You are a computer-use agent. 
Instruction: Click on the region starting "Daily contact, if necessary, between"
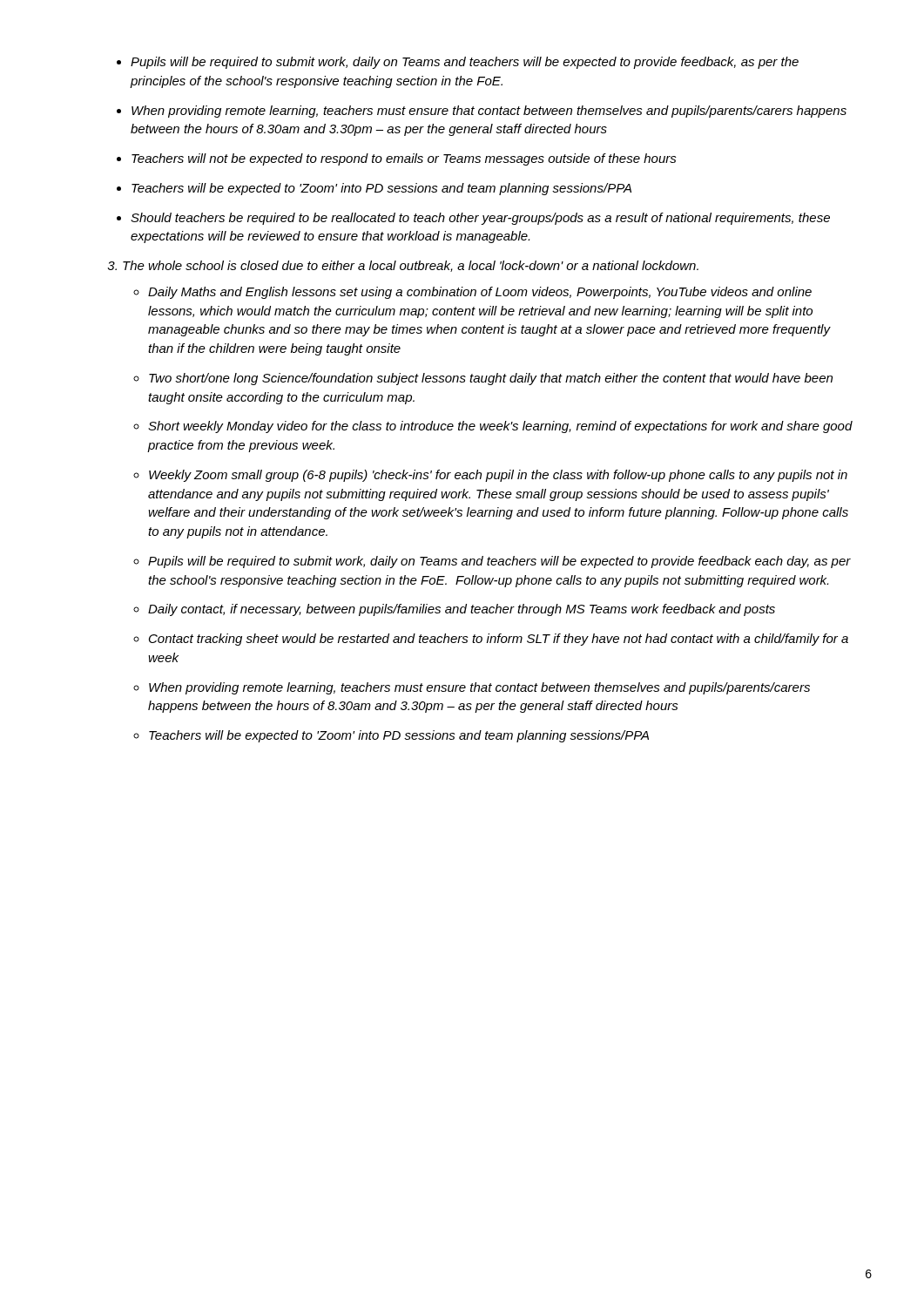tap(462, 609)
